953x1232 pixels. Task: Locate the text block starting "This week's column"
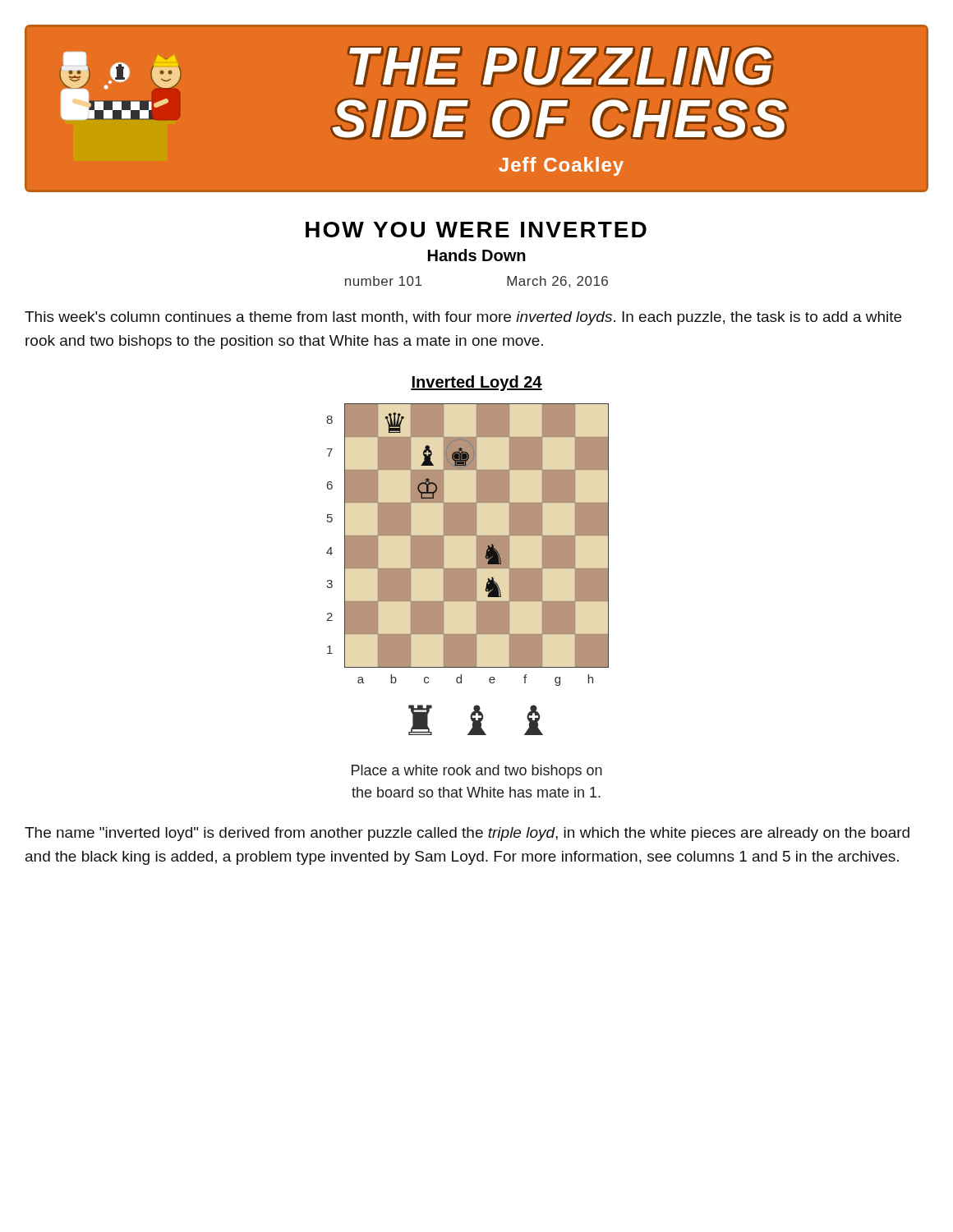coord(463,329)
